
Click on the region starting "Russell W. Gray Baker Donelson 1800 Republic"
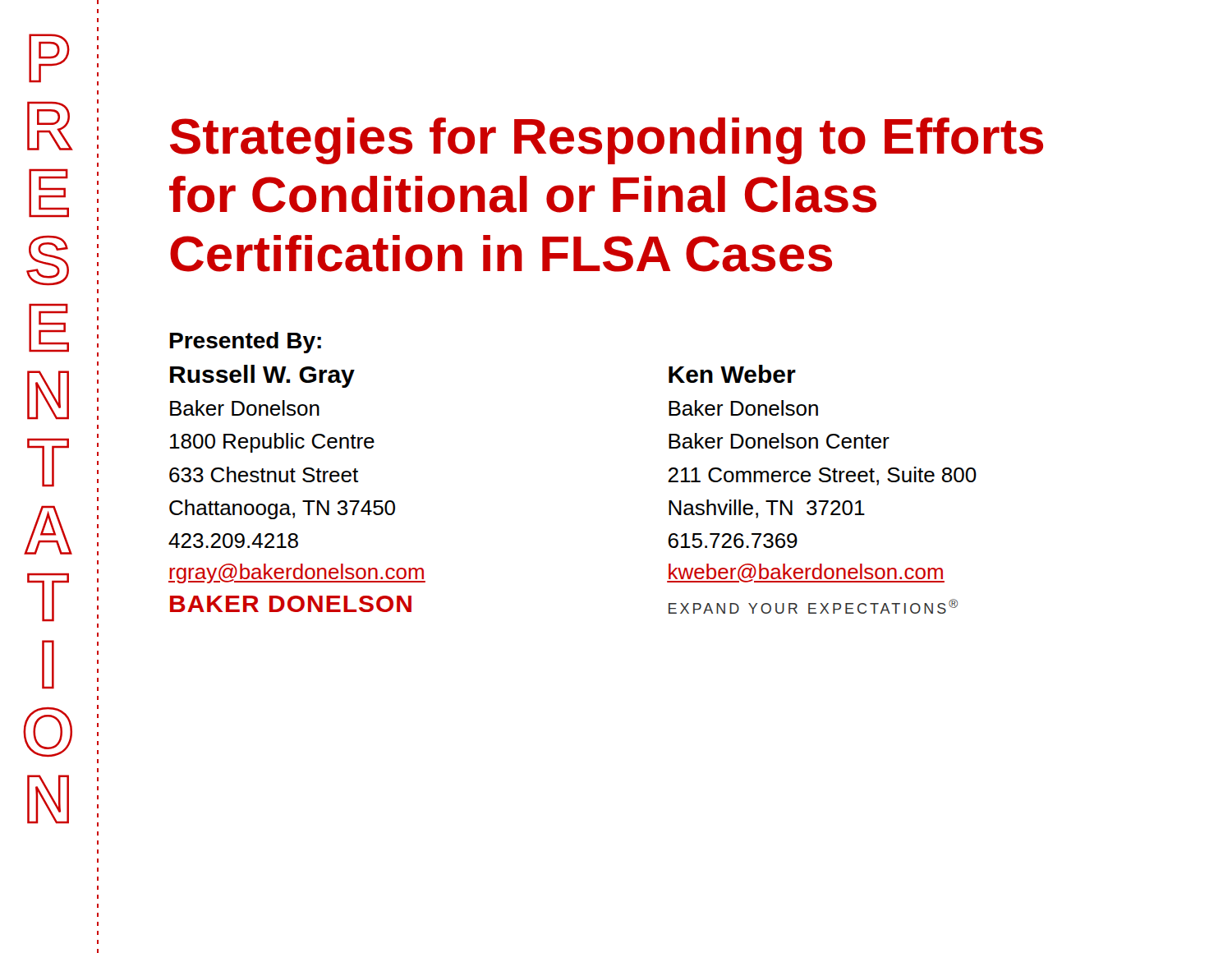tap(262, 376)
